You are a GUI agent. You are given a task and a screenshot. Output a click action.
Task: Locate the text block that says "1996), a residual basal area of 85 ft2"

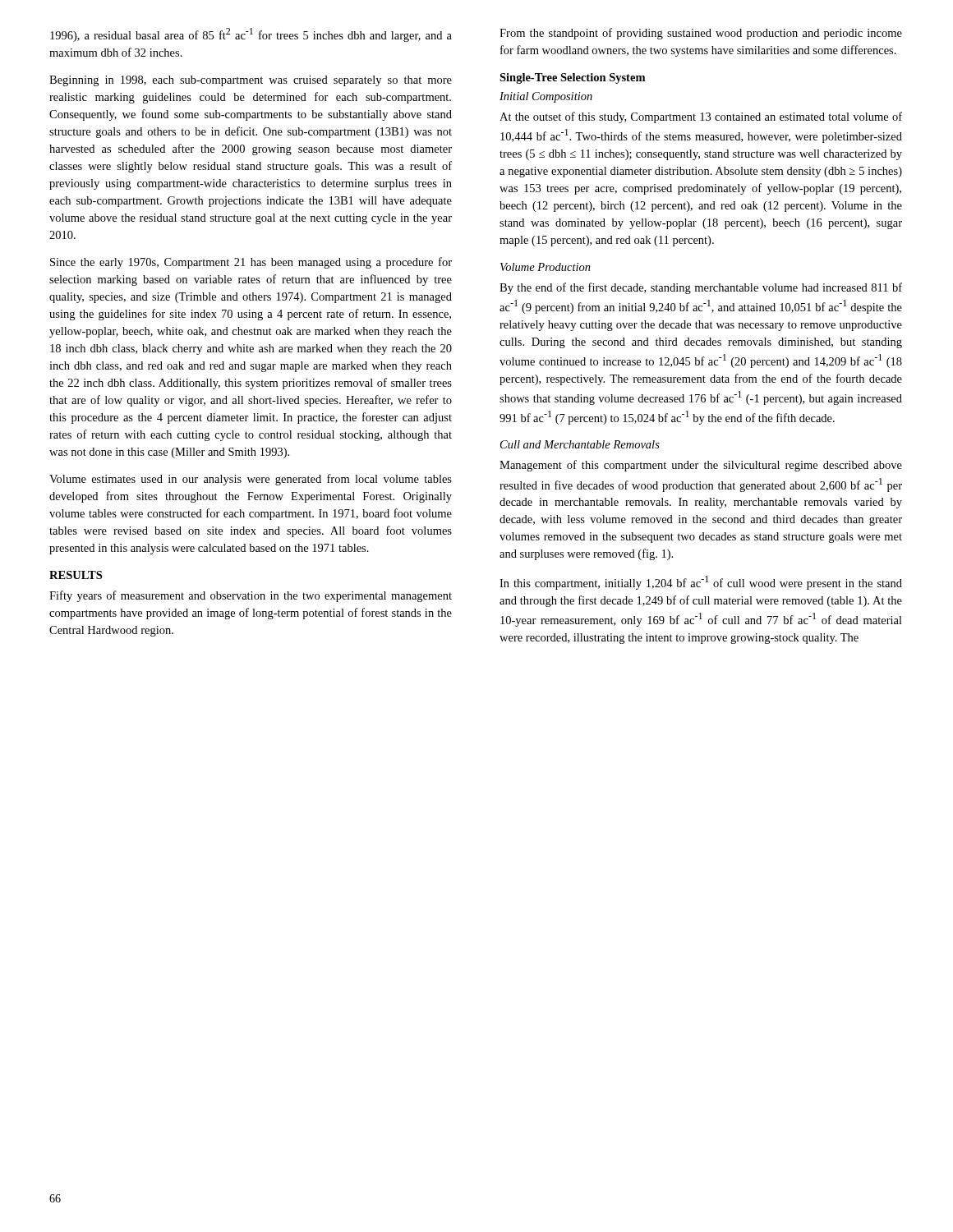pyautogui.click(x=251, y=42)
